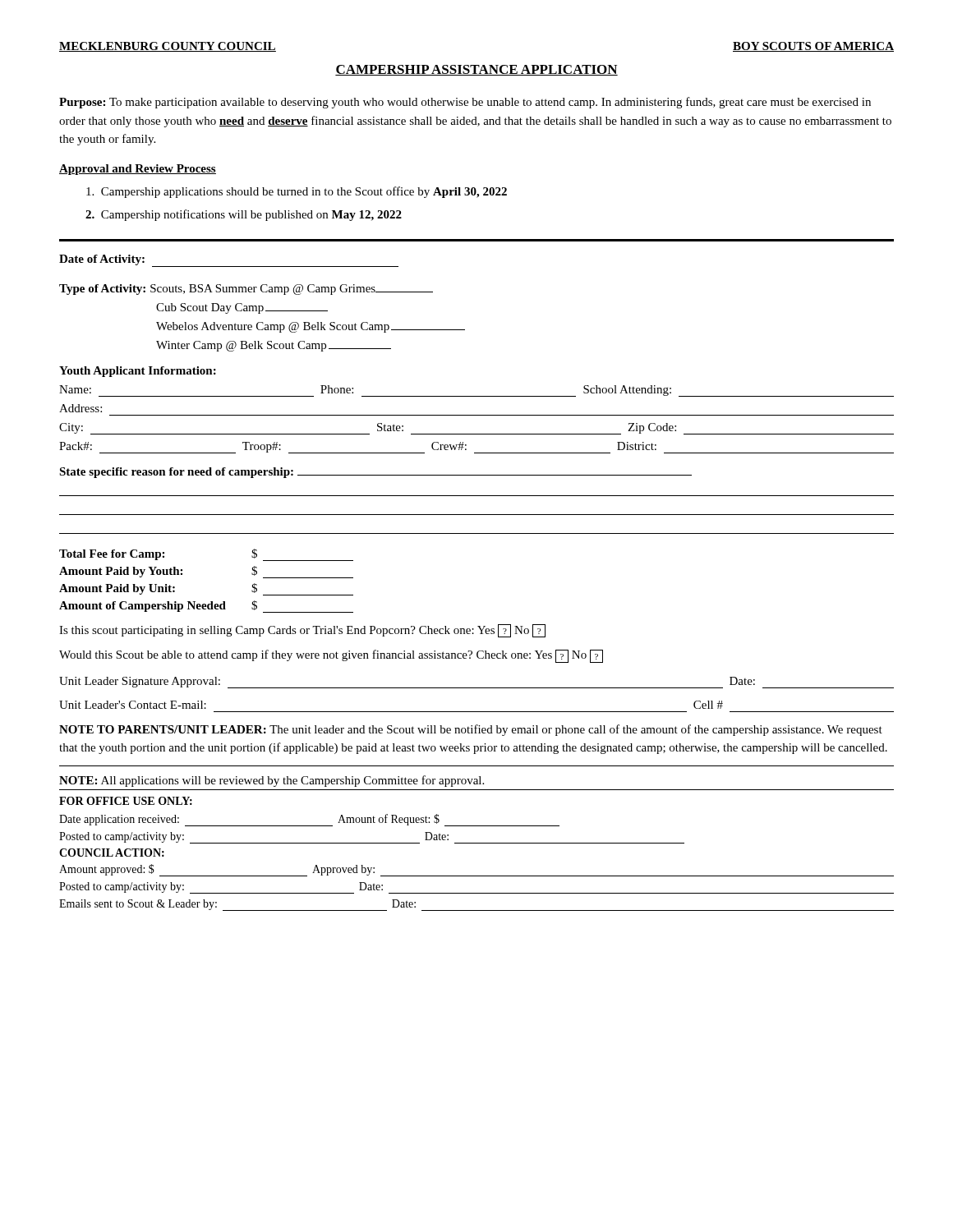This screenshot has width=953, height=1232.
Task: Point to the block beginning "Would this Scout be able to attend"
Action: pyautogui.click(x=331, y=655)
